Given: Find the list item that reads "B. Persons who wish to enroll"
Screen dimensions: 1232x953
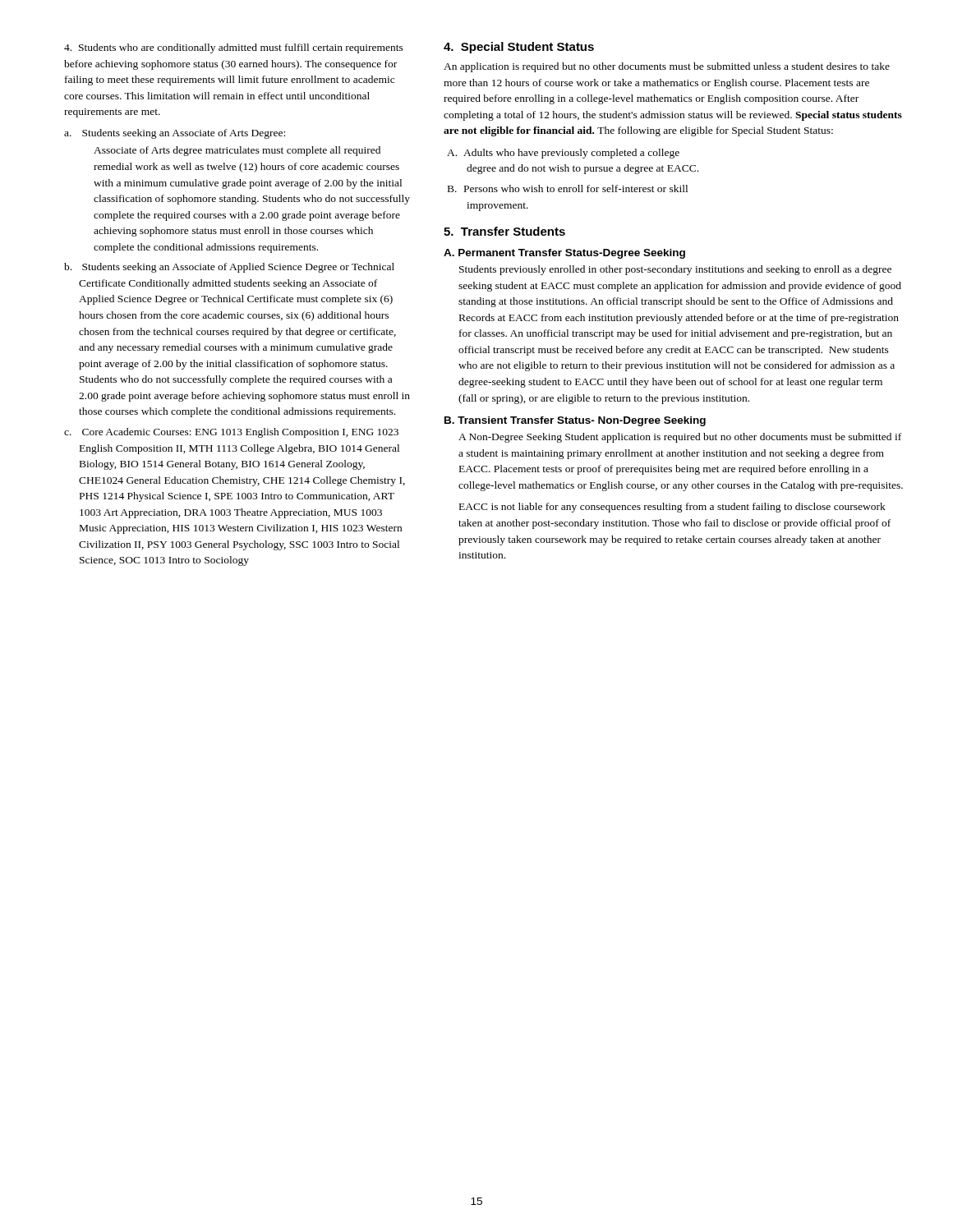Looking at the screenshot, I should [x=684, y=197].
